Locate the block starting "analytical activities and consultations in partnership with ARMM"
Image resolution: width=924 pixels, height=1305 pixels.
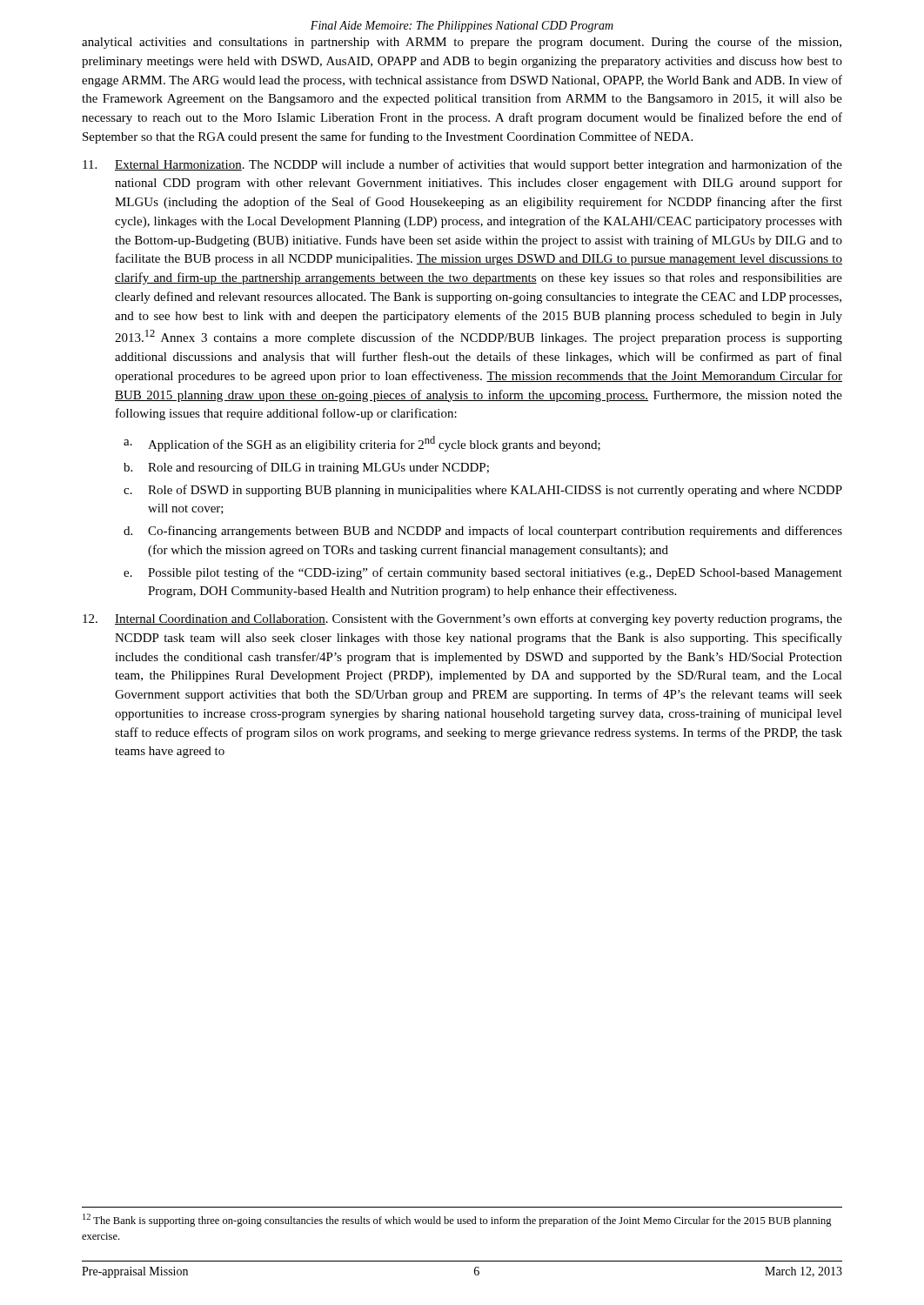(x=462, y=89)
